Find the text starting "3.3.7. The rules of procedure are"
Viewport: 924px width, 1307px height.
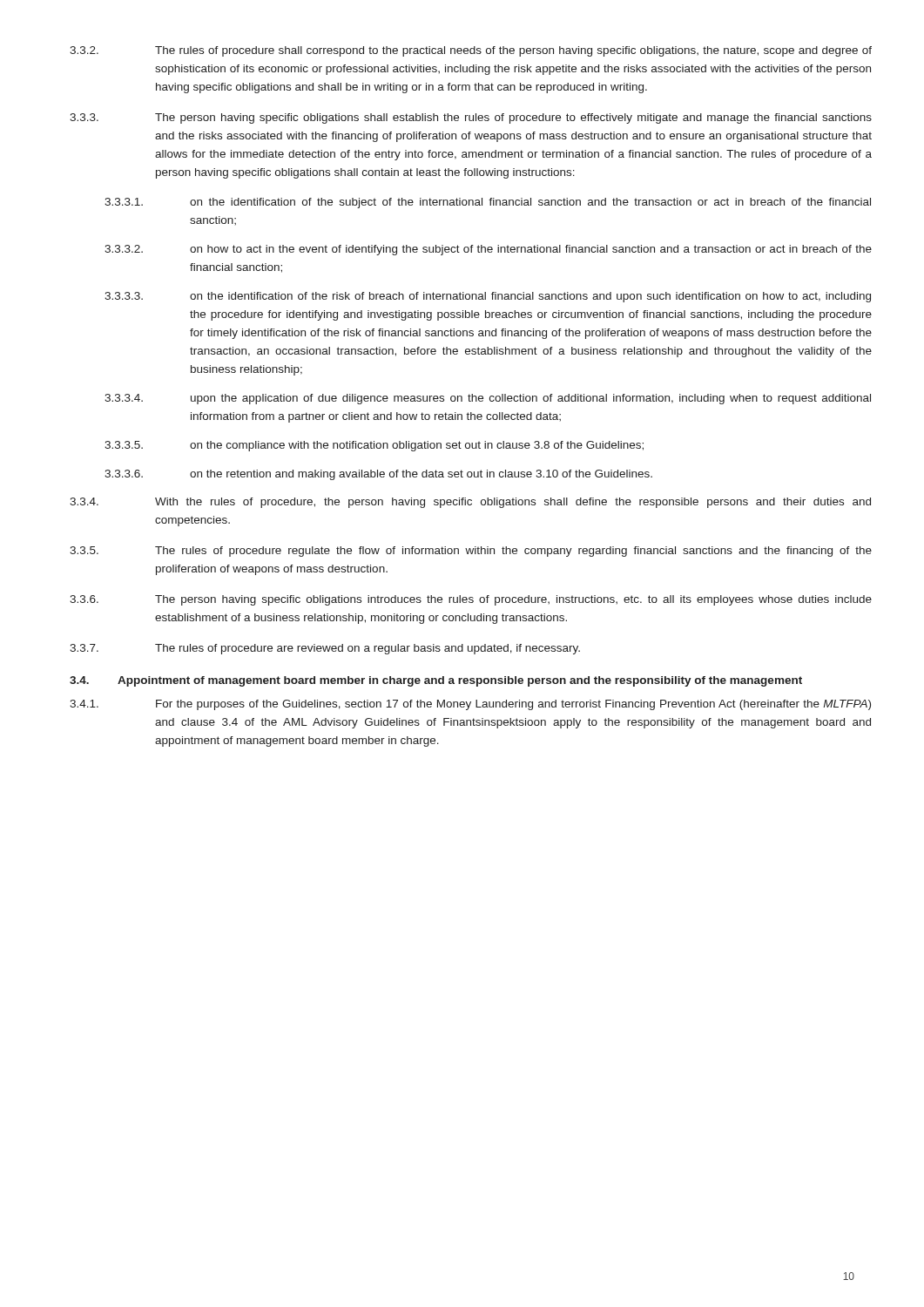pos(471,649)
